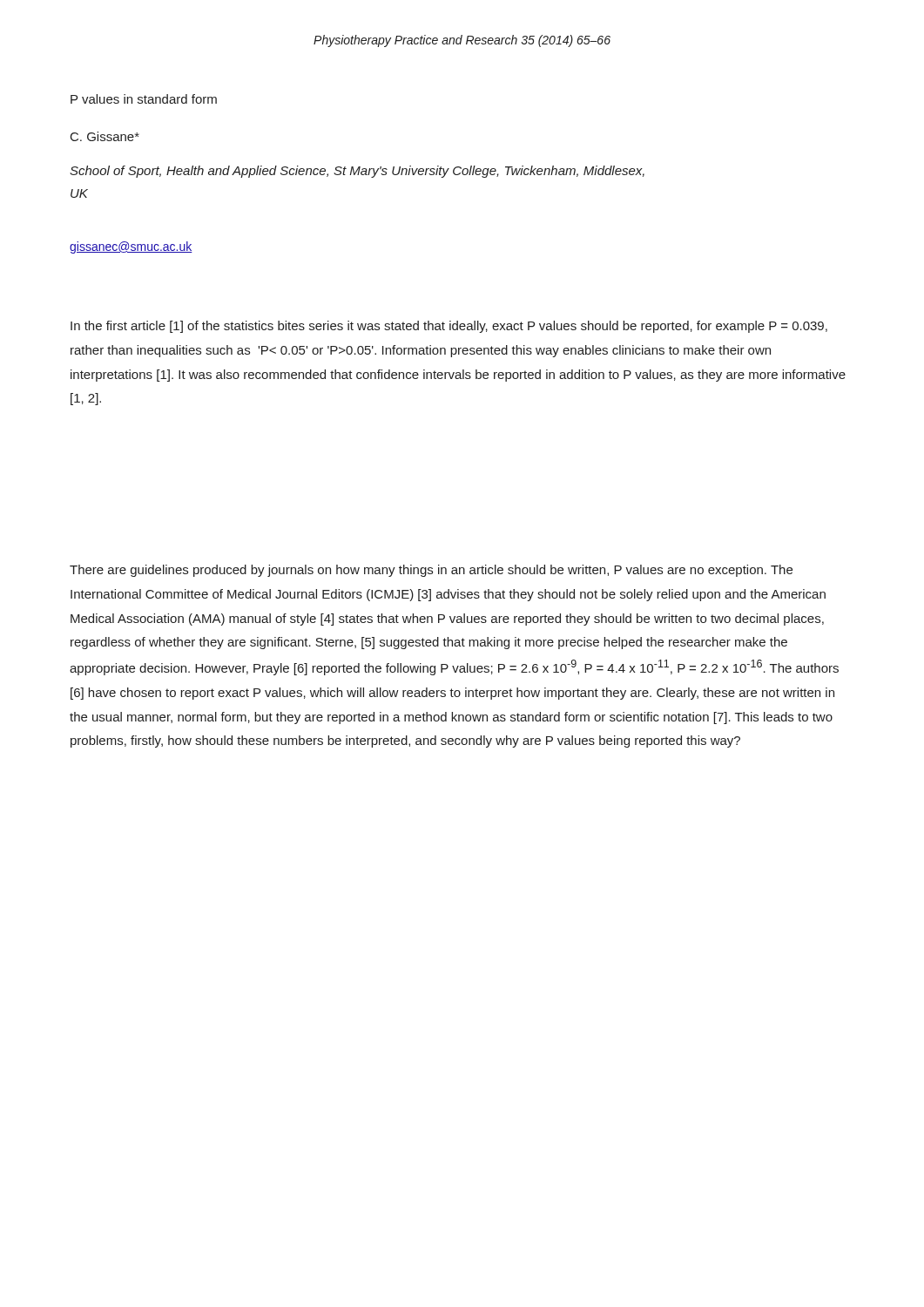Locate the text block that reads "There are guidelines"
Image resolution: width=924 pixels, height=1307 pixels.
pyautogui.click(x=454, y=655)
